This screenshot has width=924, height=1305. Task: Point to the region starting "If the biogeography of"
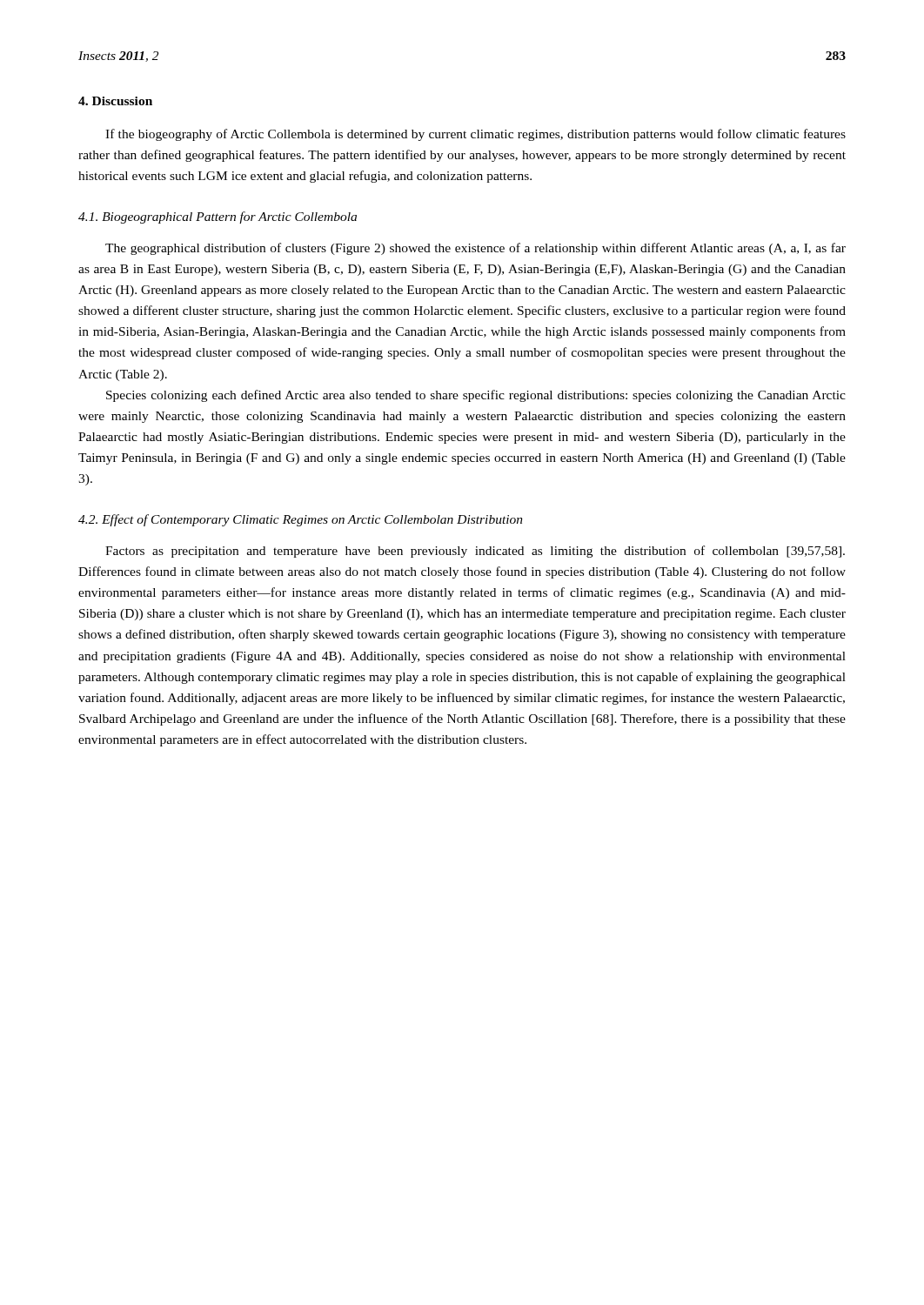[462, 155]
